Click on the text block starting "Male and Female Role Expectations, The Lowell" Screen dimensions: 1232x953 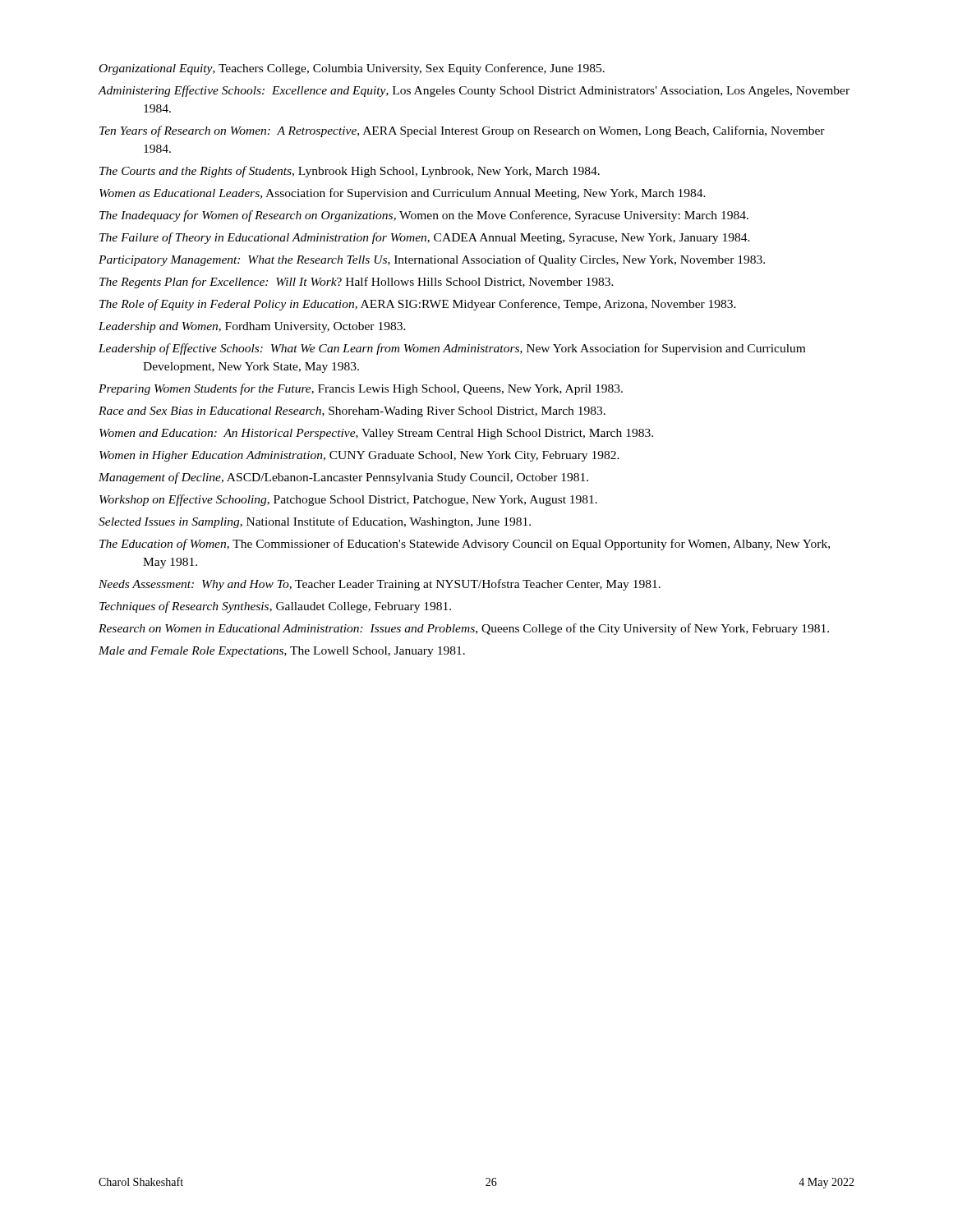(x=282, y=650)
